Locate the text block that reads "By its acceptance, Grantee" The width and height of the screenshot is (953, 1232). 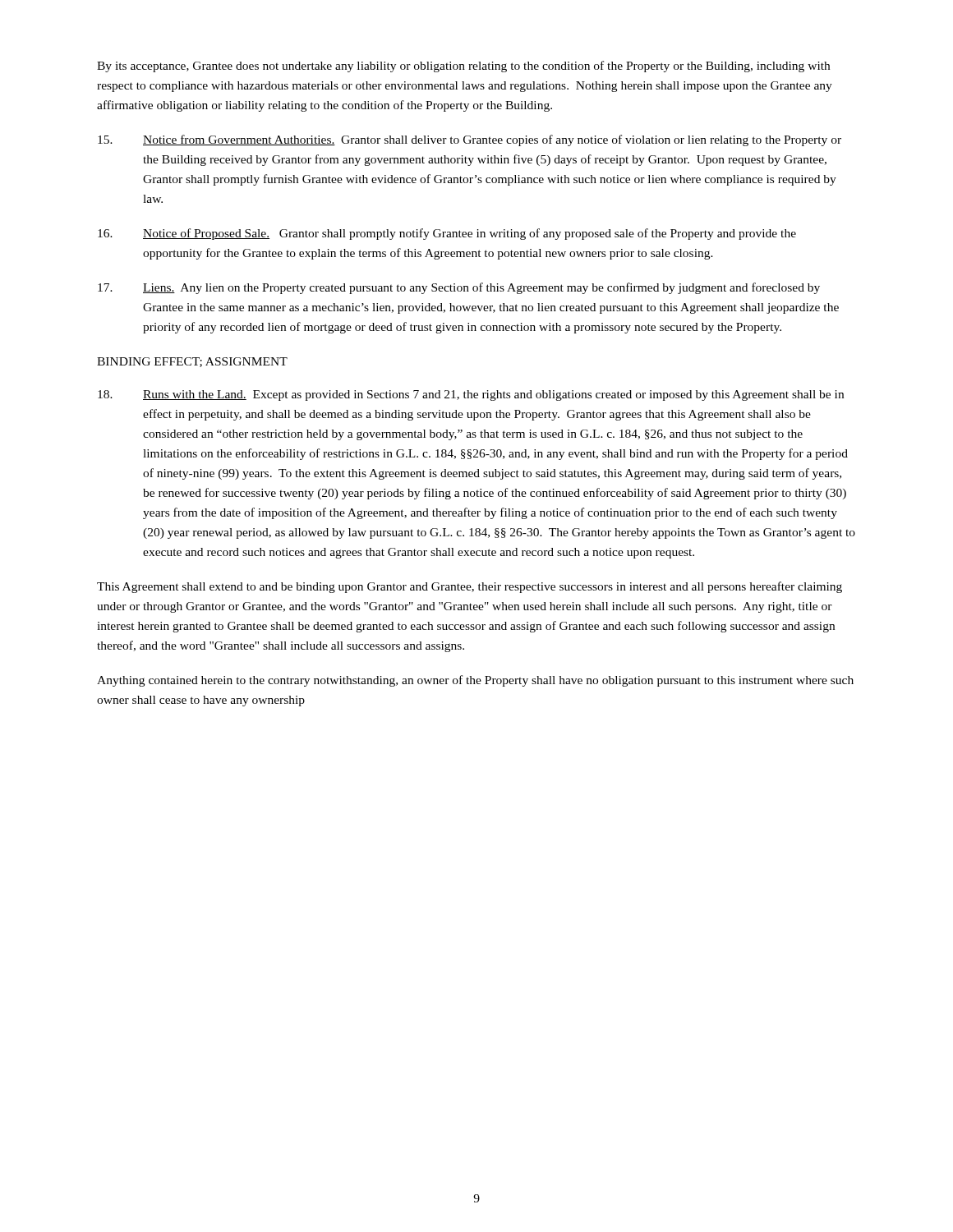point(465,85)
